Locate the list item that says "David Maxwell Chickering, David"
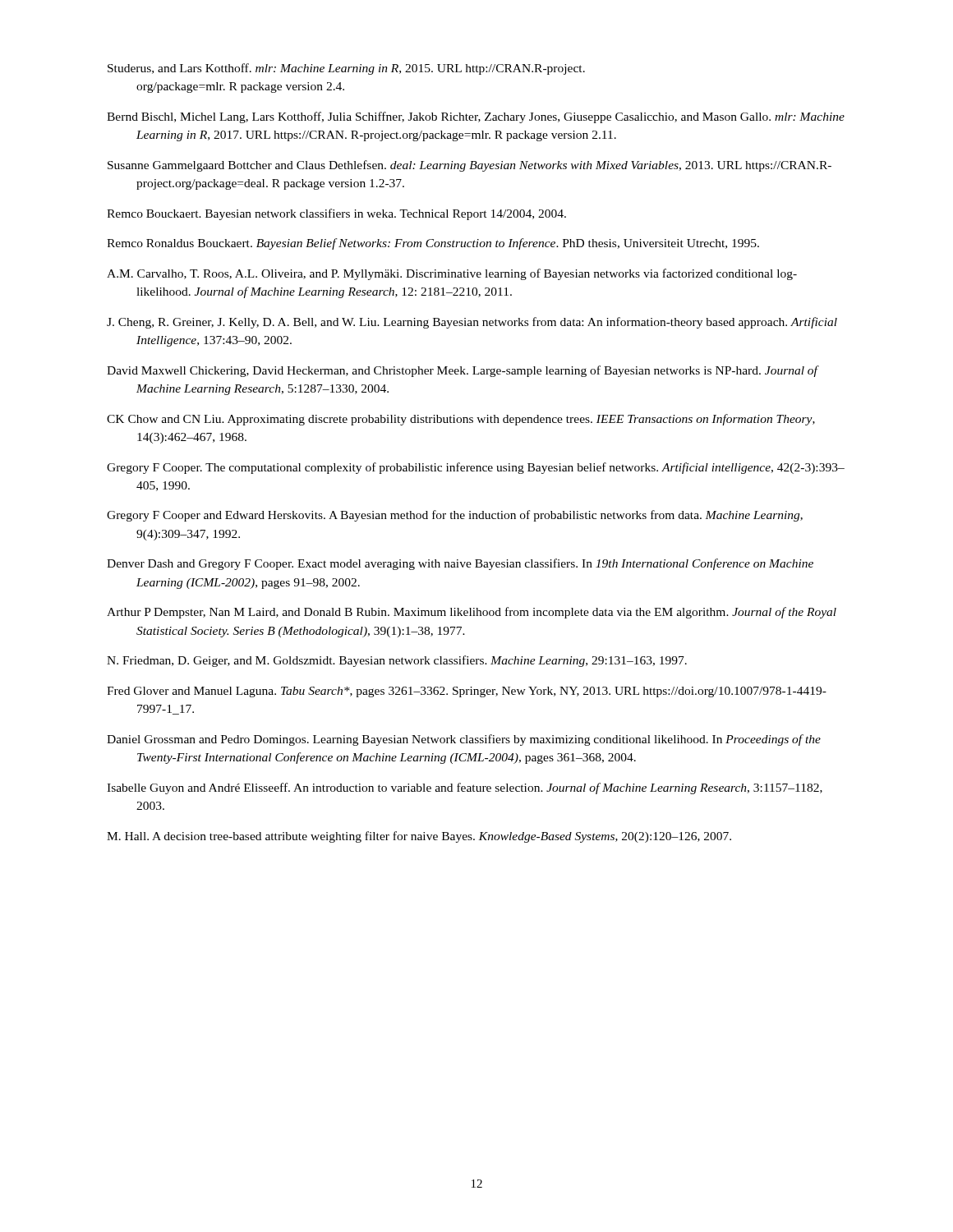Viewport: 953px width, 1232px height. pos(462,379)
